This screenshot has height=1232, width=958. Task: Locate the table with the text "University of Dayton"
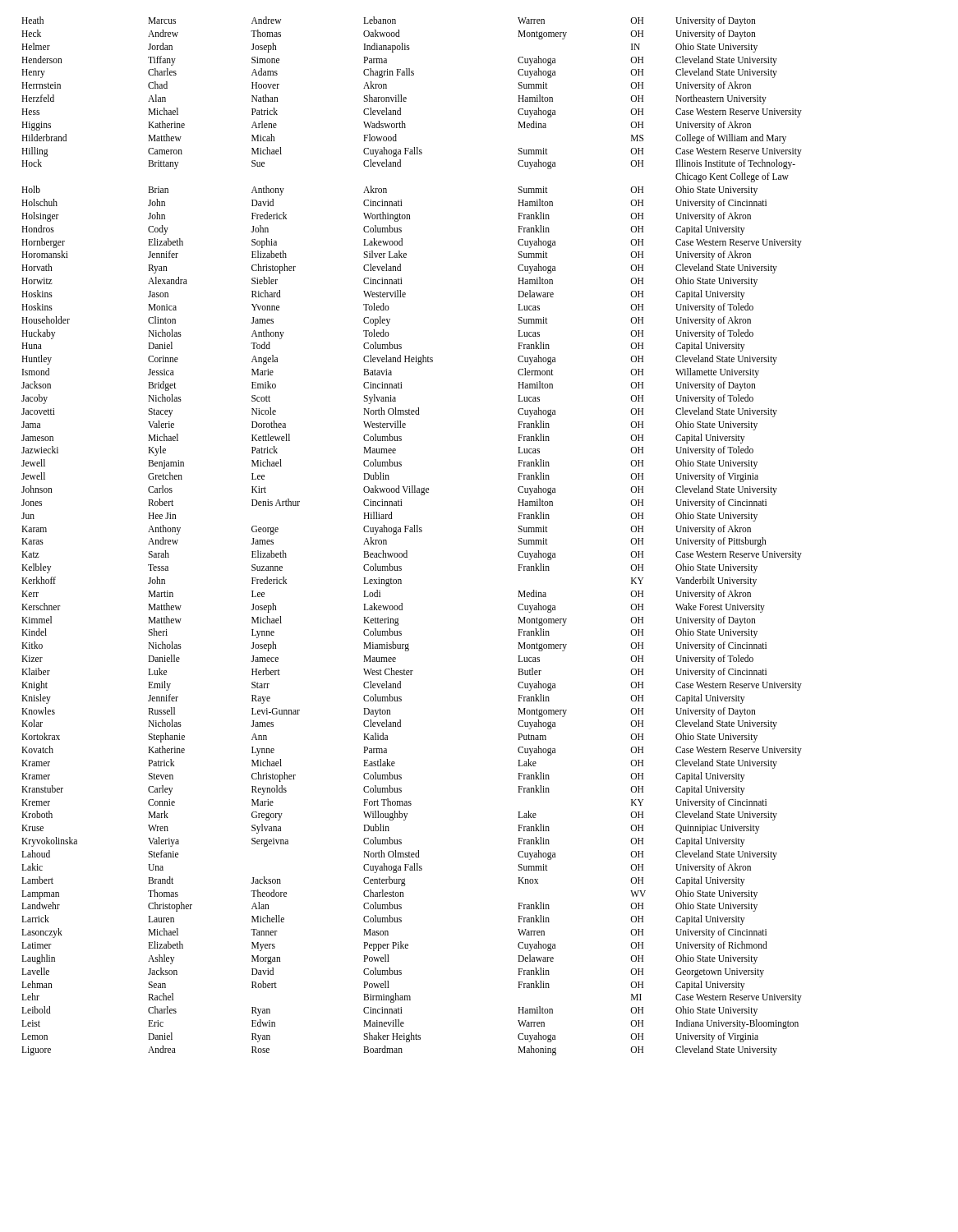pos(479,536)
